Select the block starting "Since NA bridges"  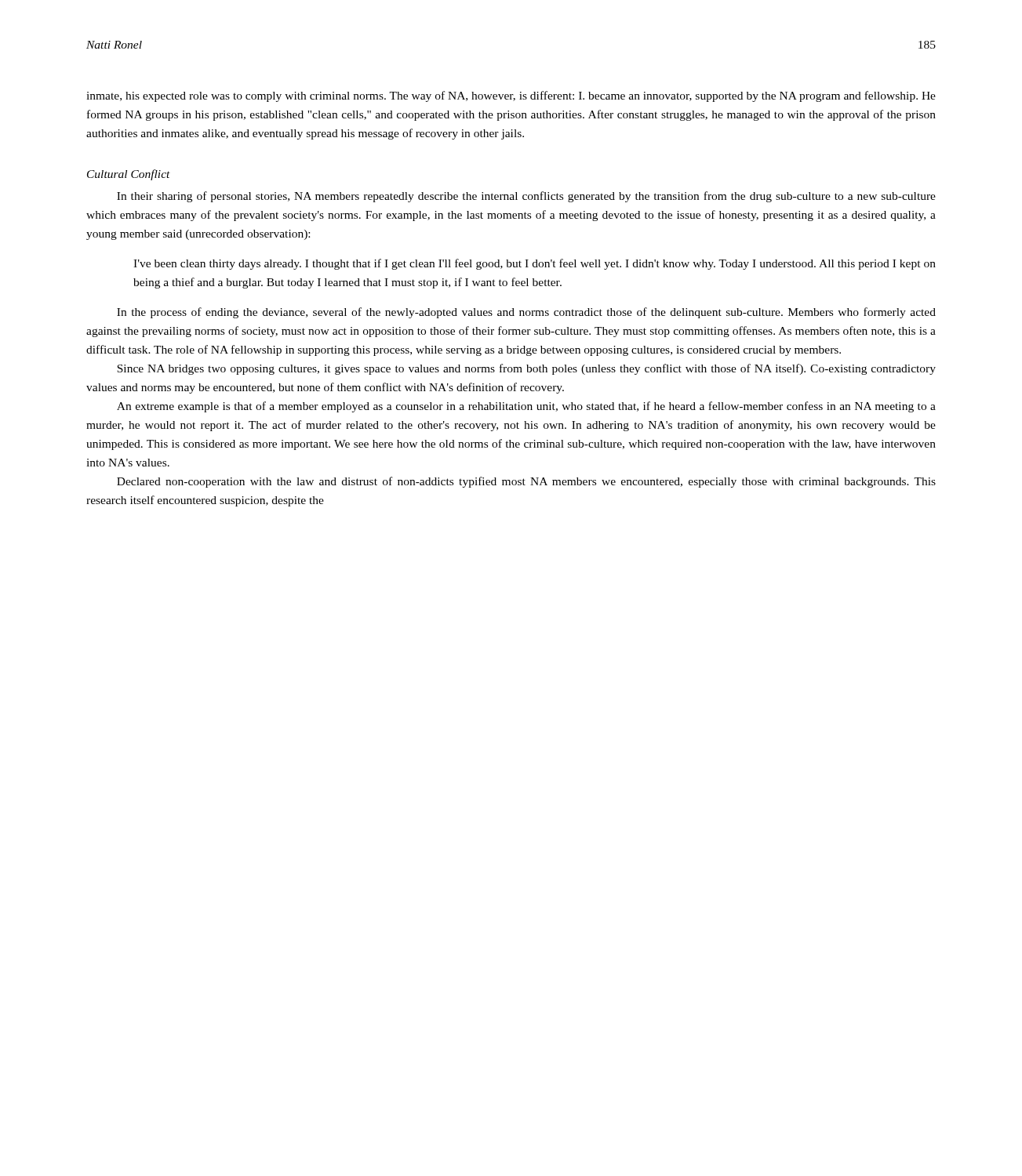click(511, 378)
